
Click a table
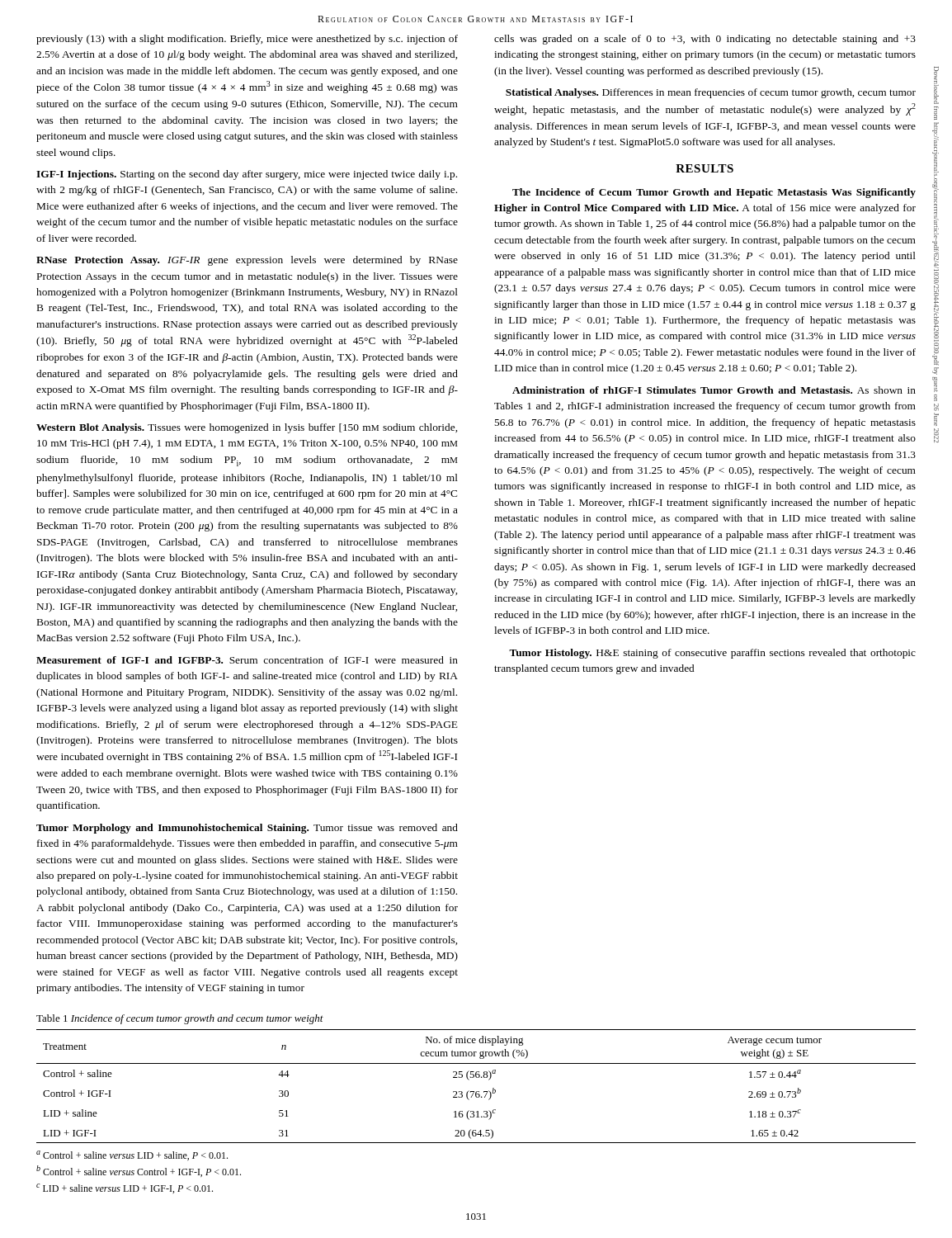(476, 1086)
